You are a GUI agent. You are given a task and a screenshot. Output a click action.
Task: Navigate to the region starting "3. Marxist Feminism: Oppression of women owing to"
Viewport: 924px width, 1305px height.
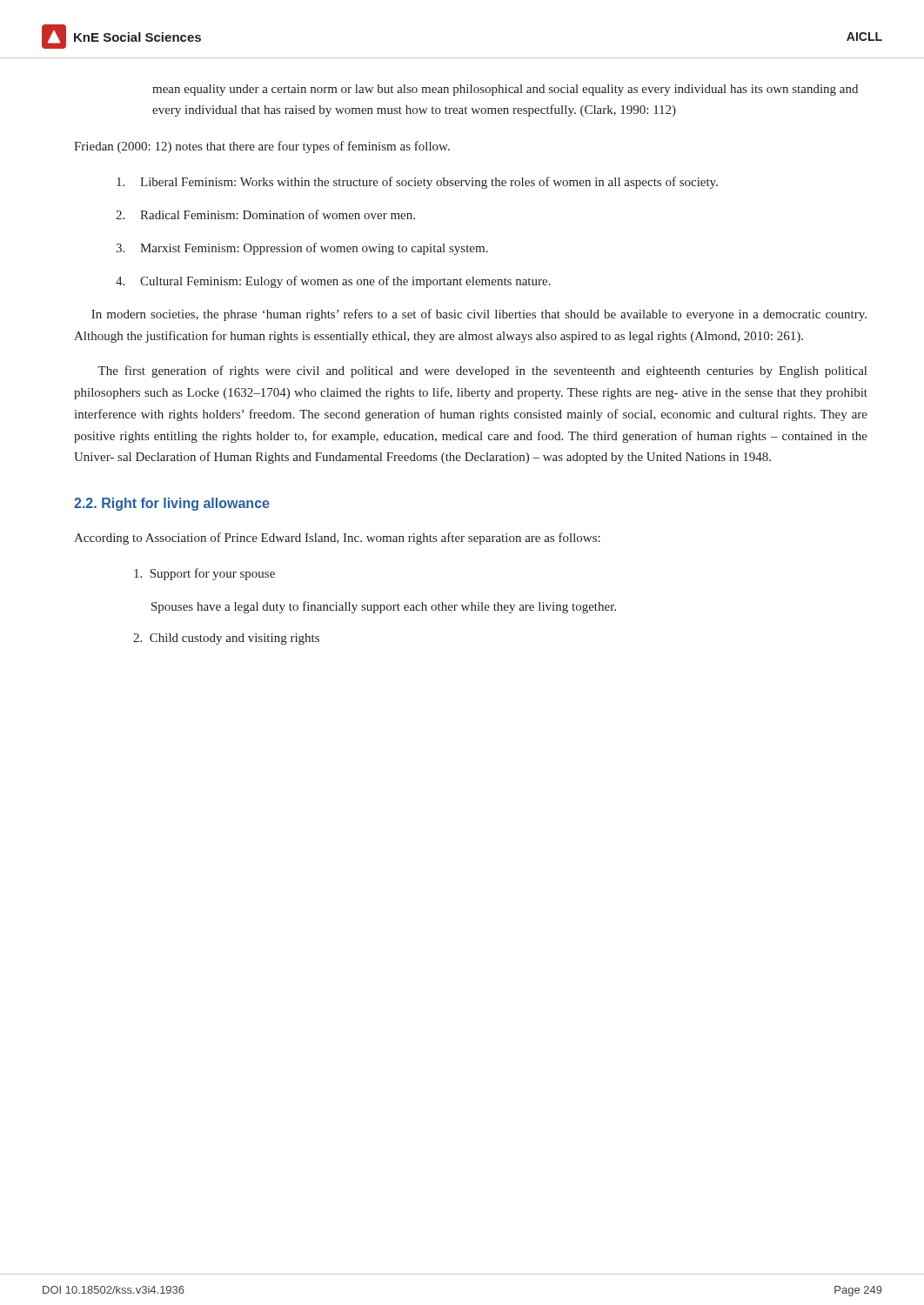tap(492, 248)
